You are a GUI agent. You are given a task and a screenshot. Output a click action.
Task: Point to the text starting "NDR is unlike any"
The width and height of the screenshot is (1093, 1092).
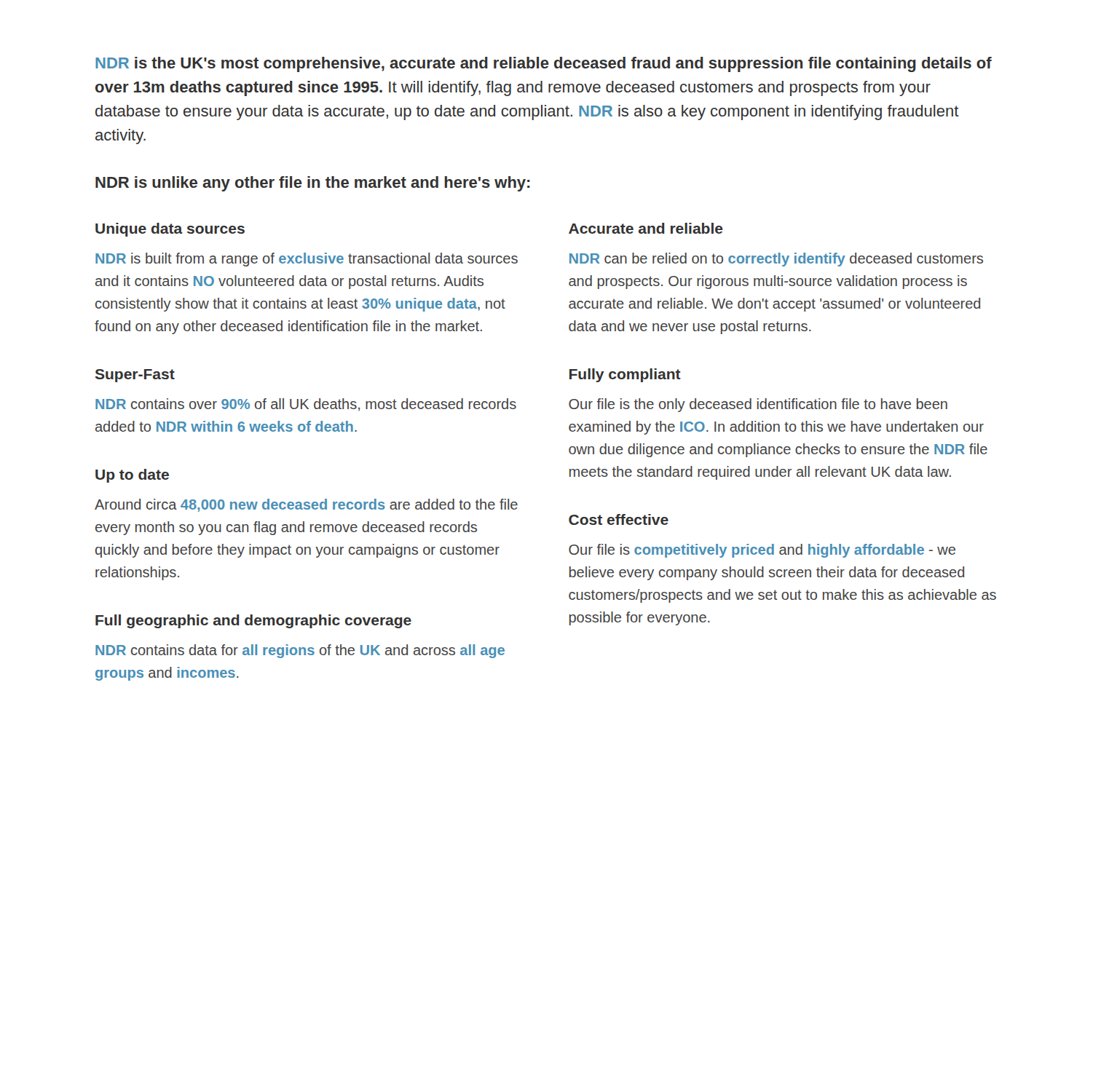click(x=313, y=182)
